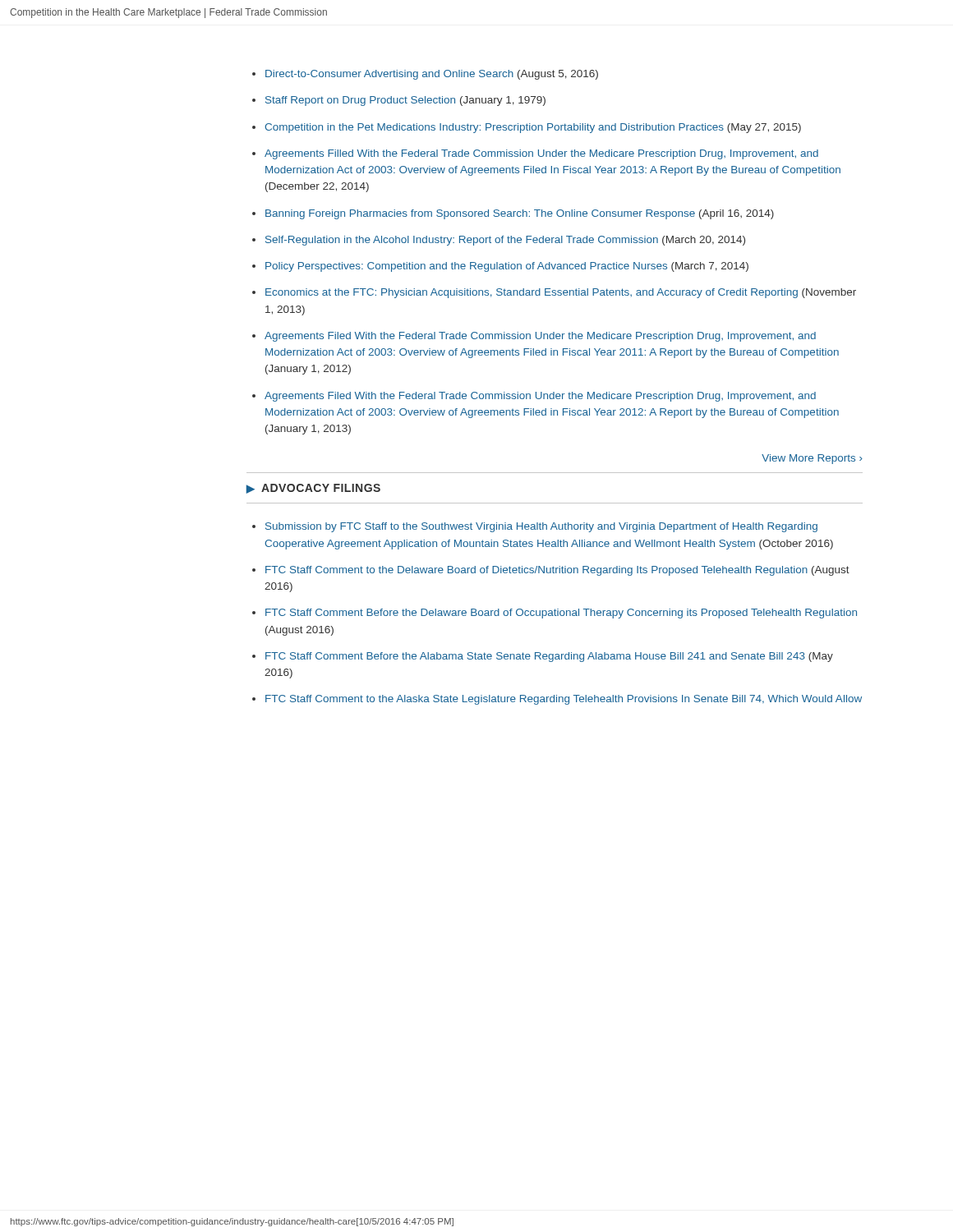This screenshot has width=953, height=1232.
Task: Locate the list item containing "Policy Perspectives: Competition and"
Action: [x=507, y=266]
